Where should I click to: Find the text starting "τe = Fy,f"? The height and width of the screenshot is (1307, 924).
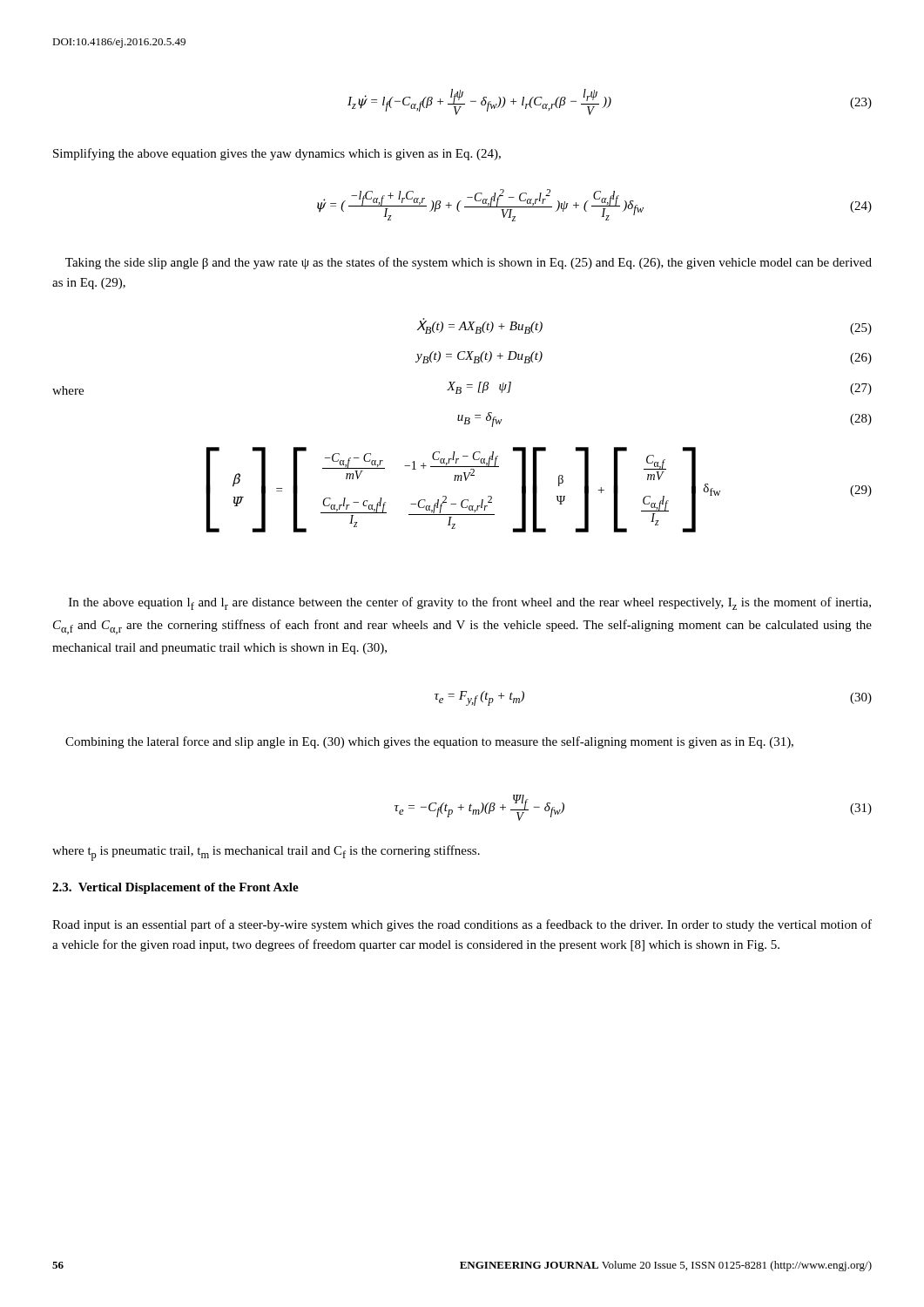[x=486, y=698]
